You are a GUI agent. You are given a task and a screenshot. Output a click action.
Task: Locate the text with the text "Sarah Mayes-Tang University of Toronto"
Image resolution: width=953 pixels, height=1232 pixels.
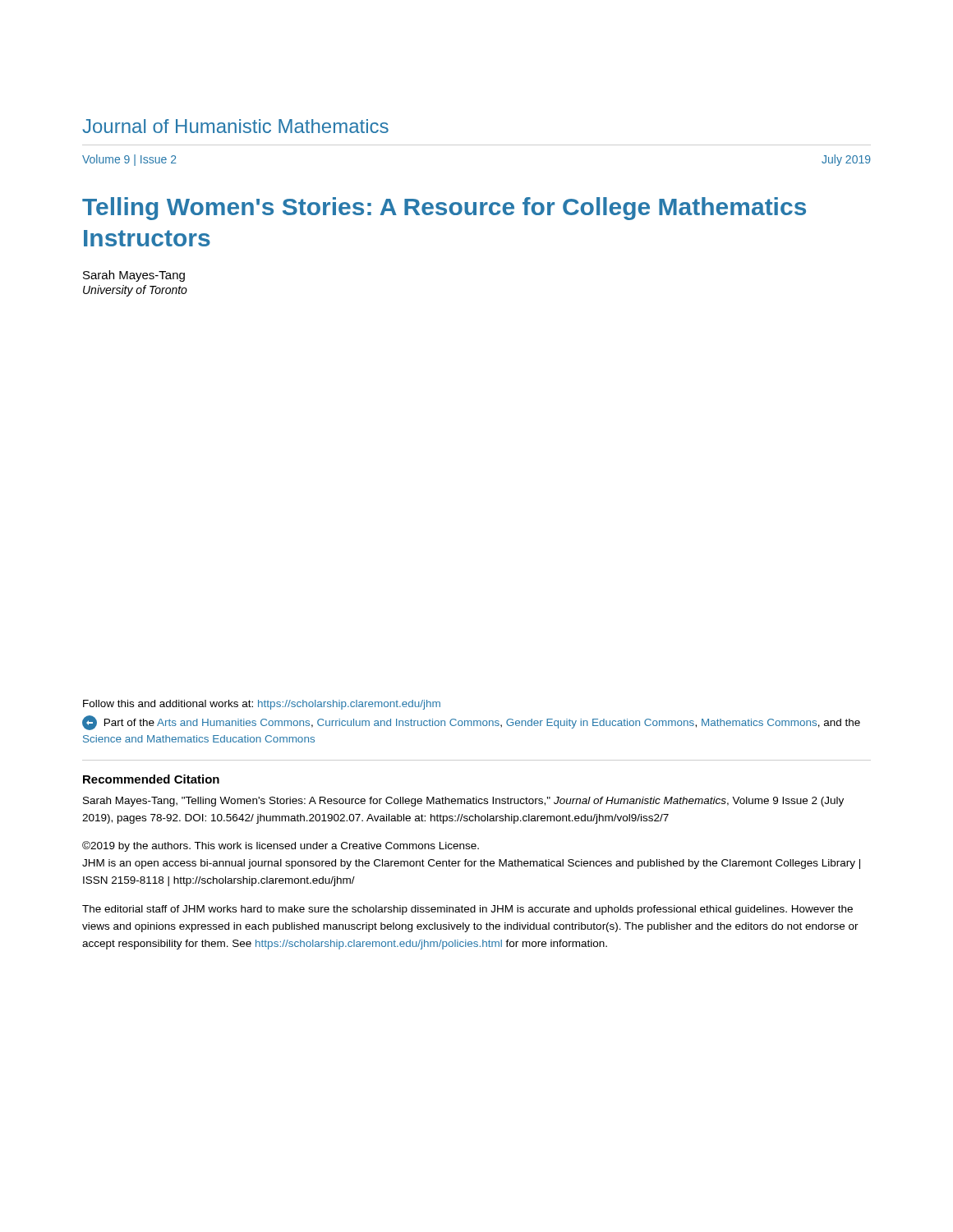tap(134, 276)
